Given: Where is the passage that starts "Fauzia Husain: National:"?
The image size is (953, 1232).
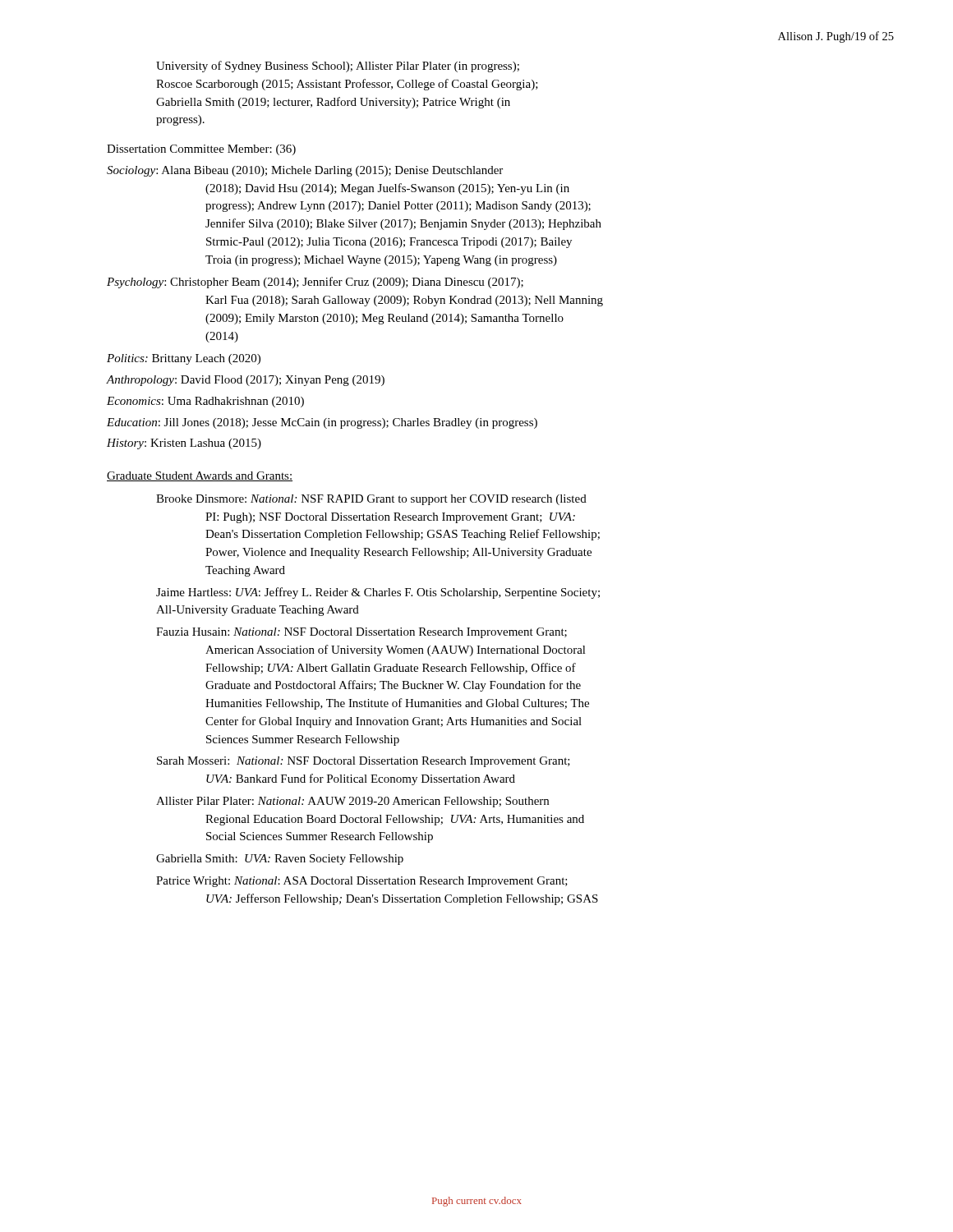Looking at the screenshot, I should pyautogui.click(x=525, y=686).
